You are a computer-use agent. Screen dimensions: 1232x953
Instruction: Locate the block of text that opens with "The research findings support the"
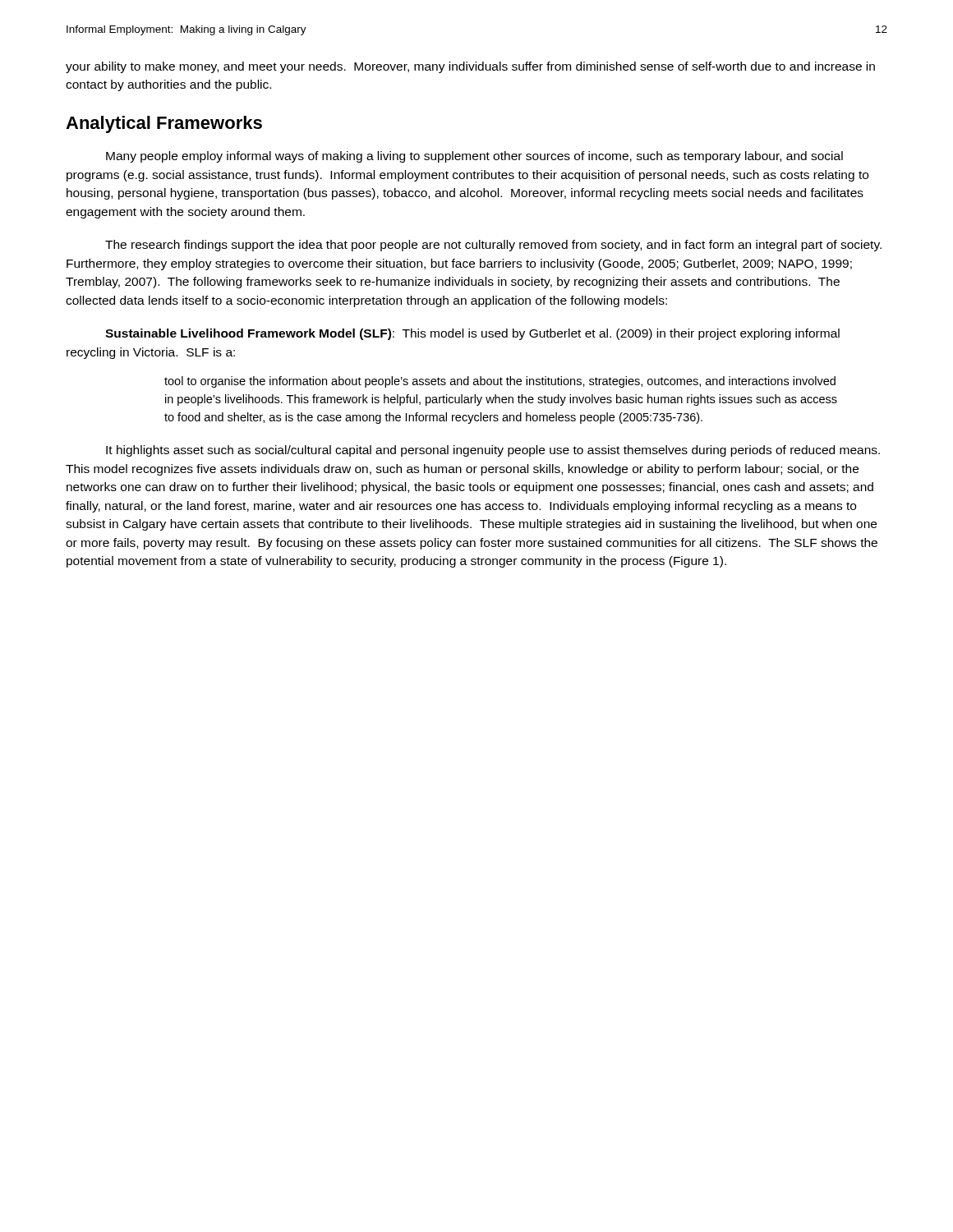point(476,272)
